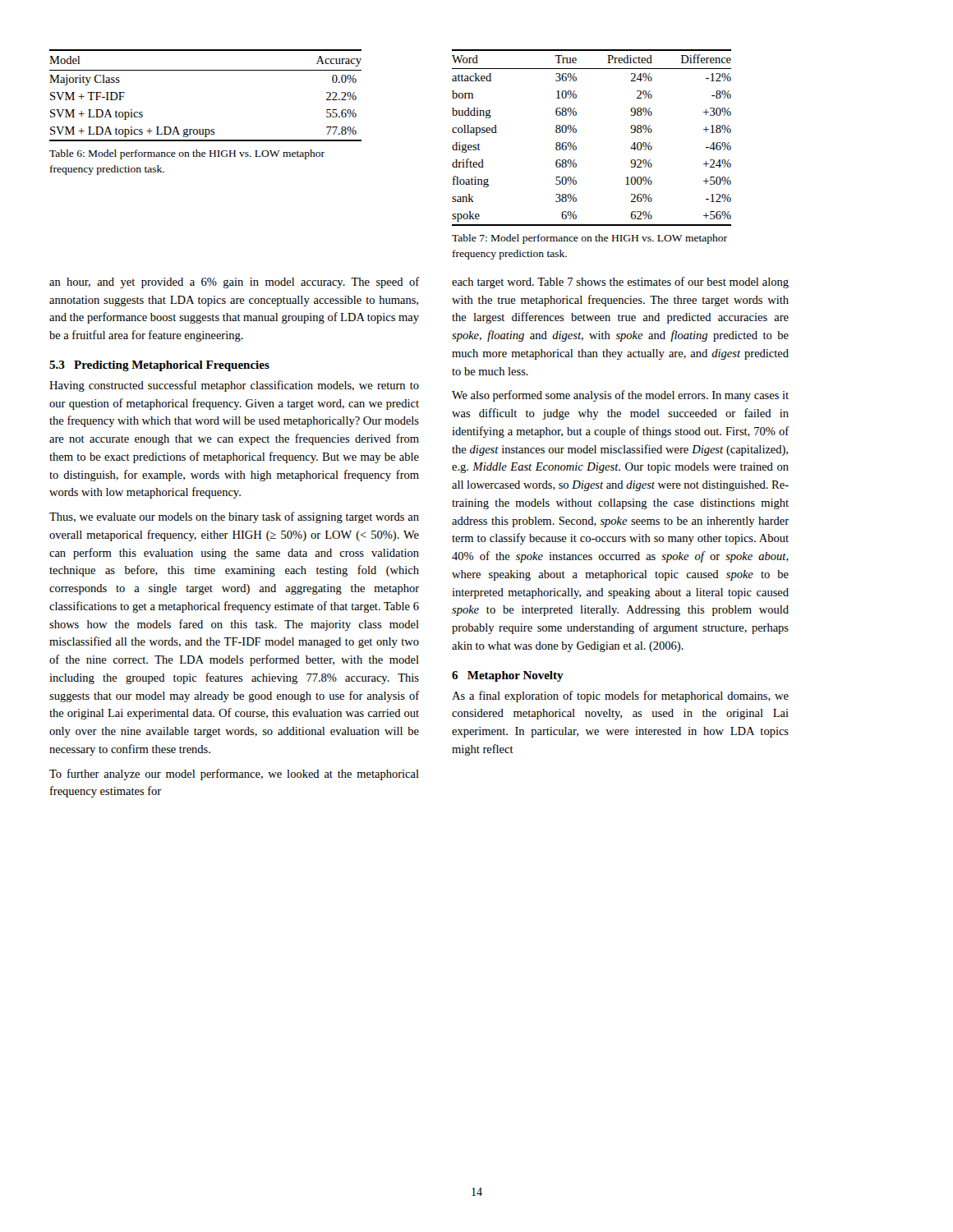Image resolution: width=953 pixels, height=1232 pixels.
Task: Locate the passage starting "As a final exploration"
Action: point(620,722)
